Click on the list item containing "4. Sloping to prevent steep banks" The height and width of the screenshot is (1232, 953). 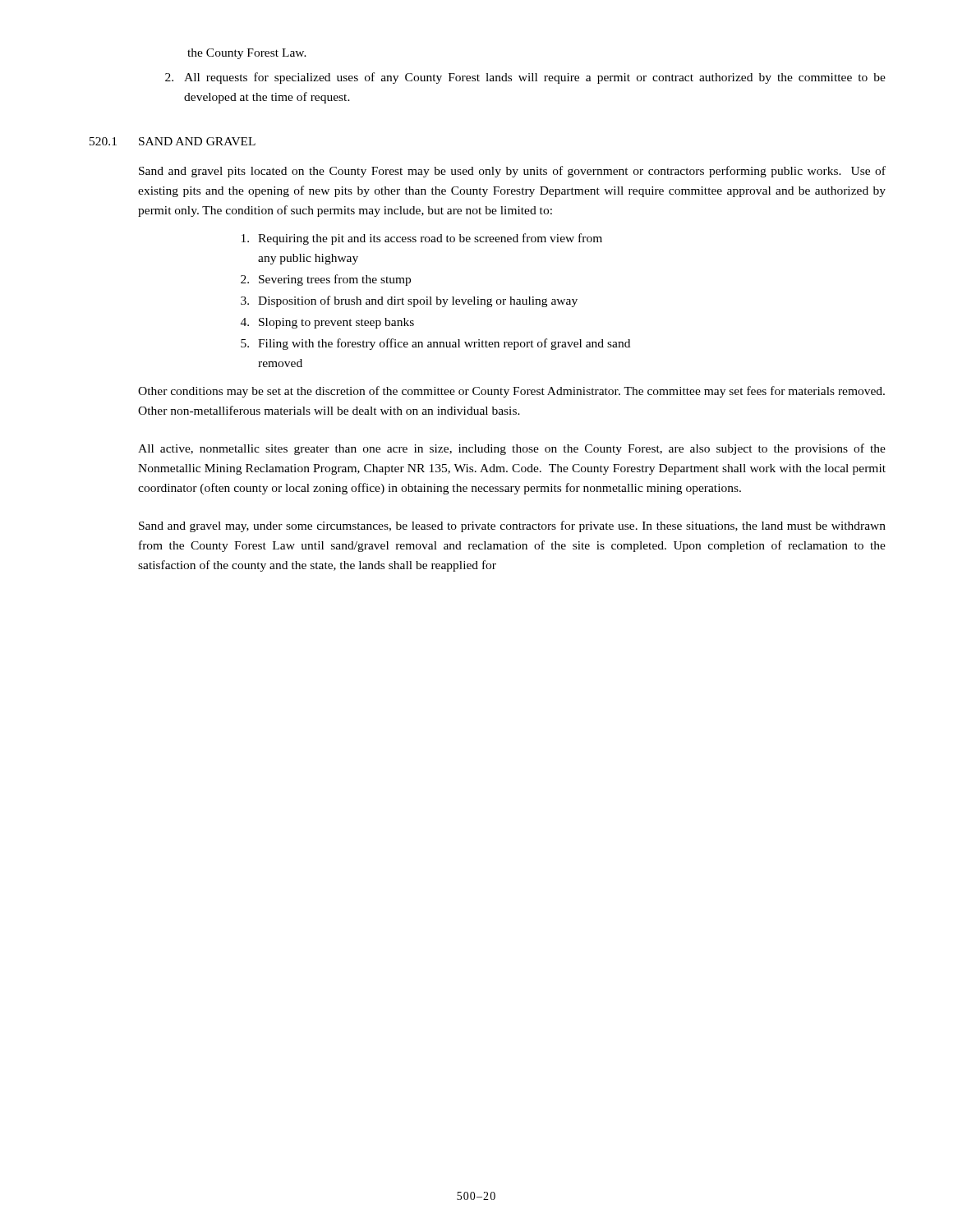click(x=327, y=323)
